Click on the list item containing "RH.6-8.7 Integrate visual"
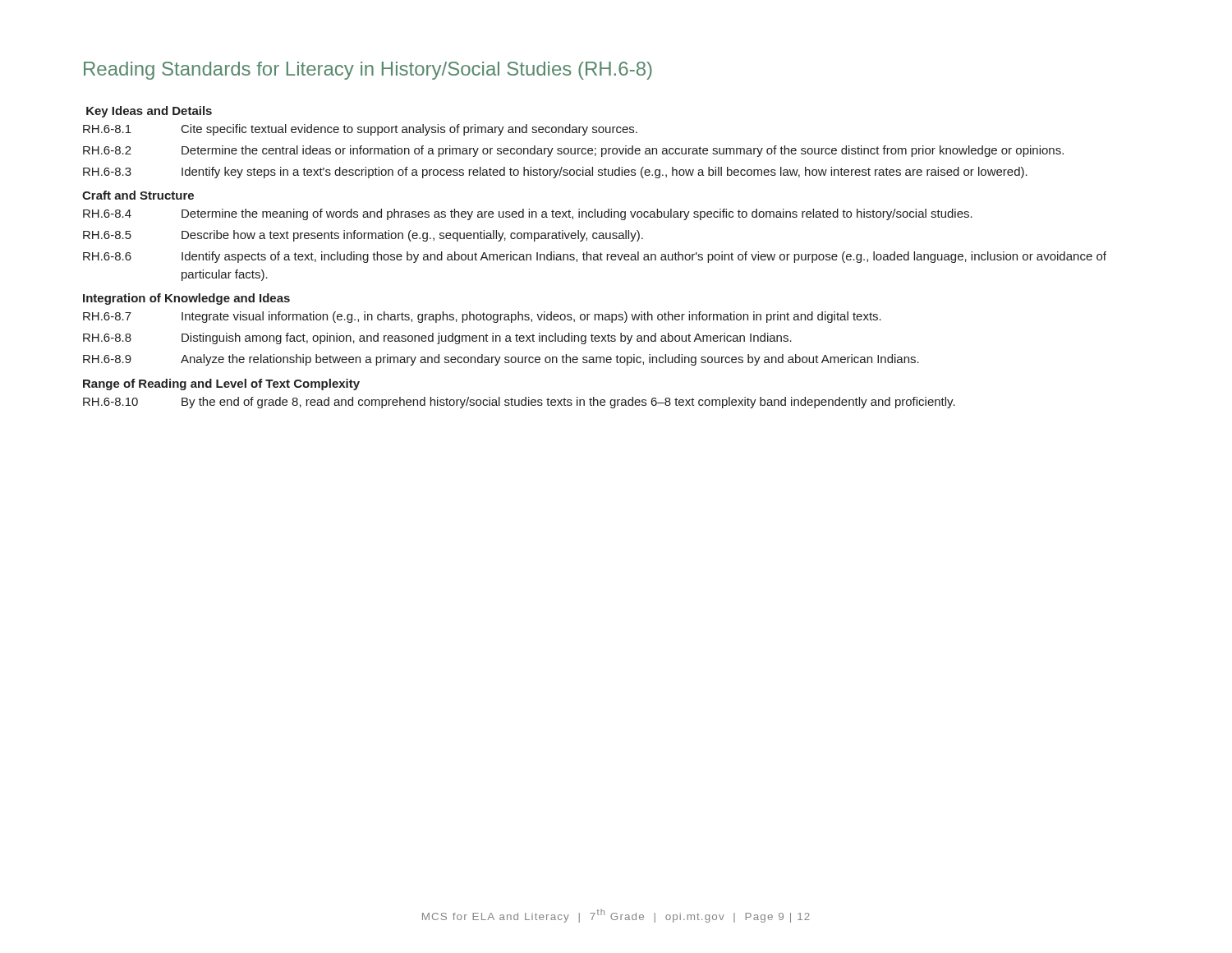The width and height of the screenshot is (1232, 953). click(x=616, y=316)
